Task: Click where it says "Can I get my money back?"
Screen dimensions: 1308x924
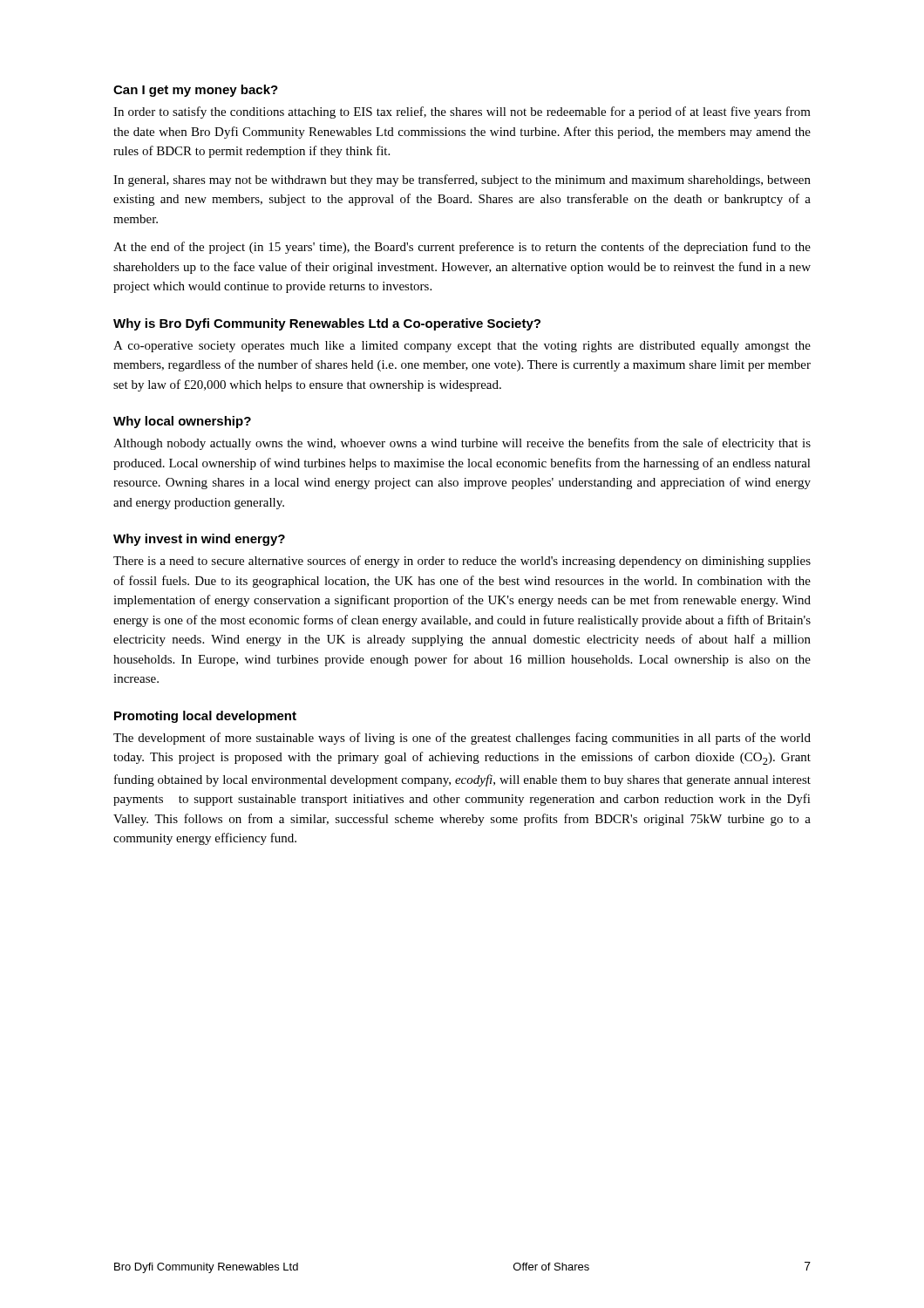Action: (196, 89)
